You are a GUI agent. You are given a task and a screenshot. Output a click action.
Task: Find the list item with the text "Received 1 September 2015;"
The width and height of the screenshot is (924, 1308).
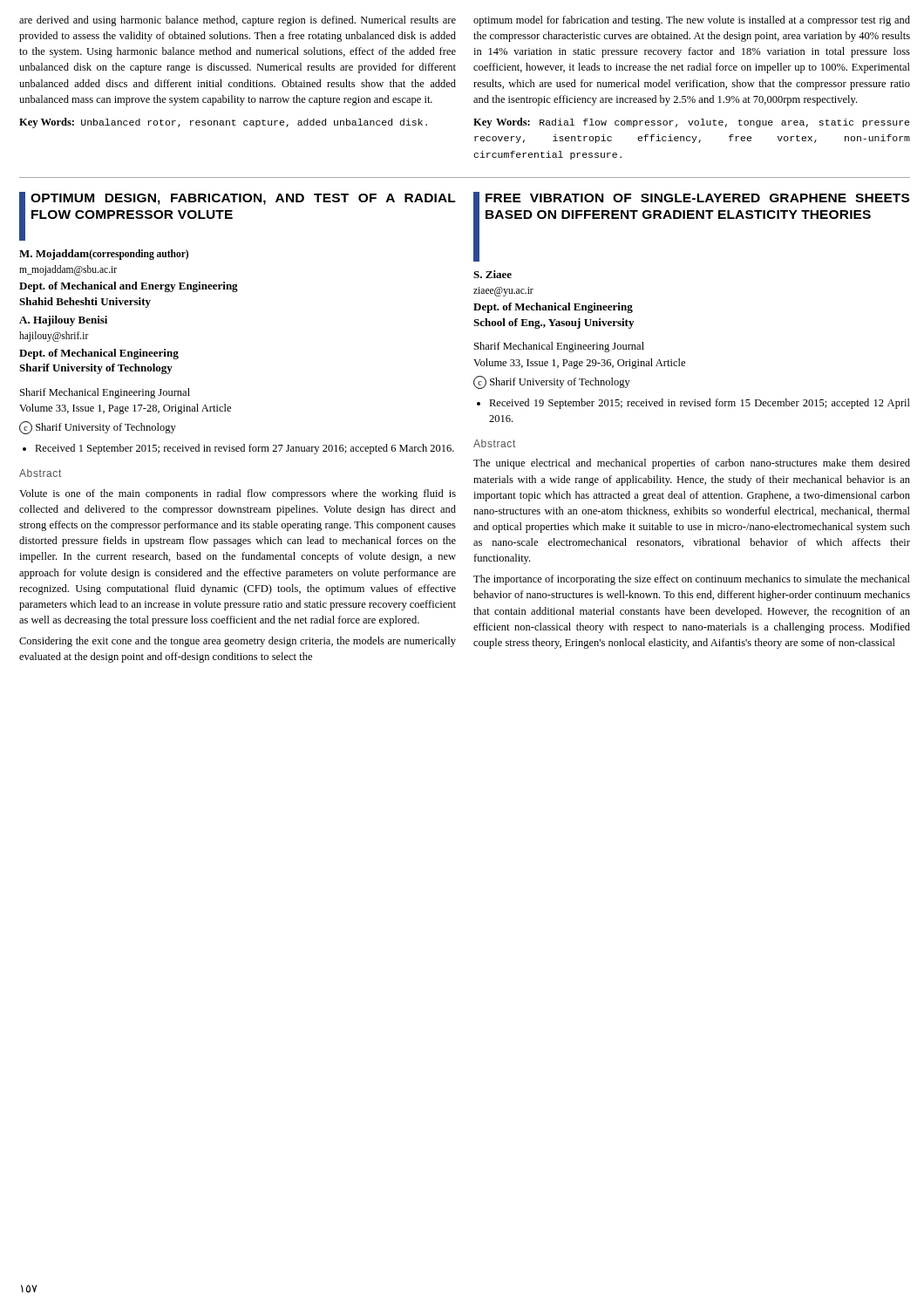[245, 449]
